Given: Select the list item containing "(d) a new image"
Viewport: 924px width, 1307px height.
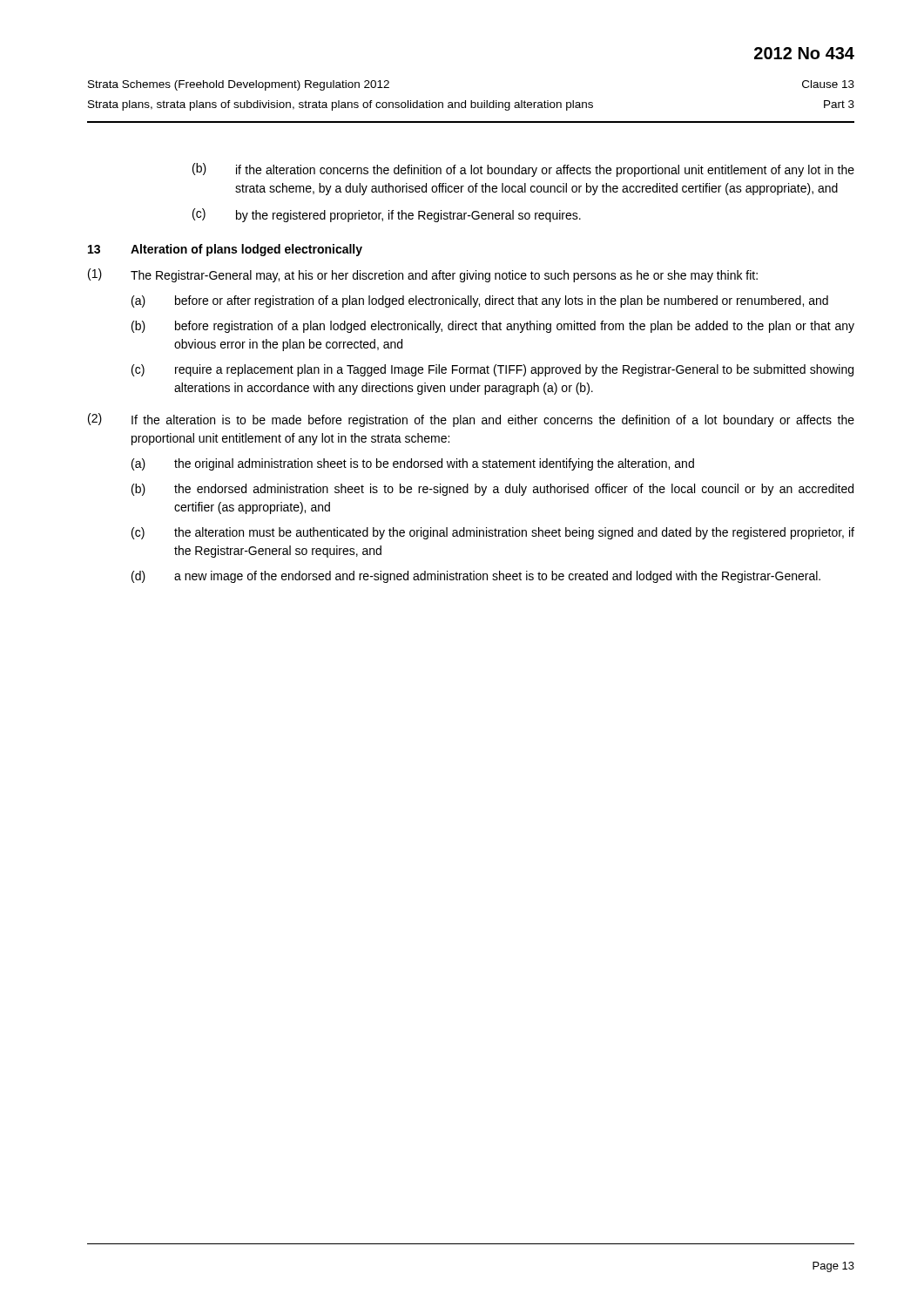Looking at the screenshot, I should pos(492,576).
